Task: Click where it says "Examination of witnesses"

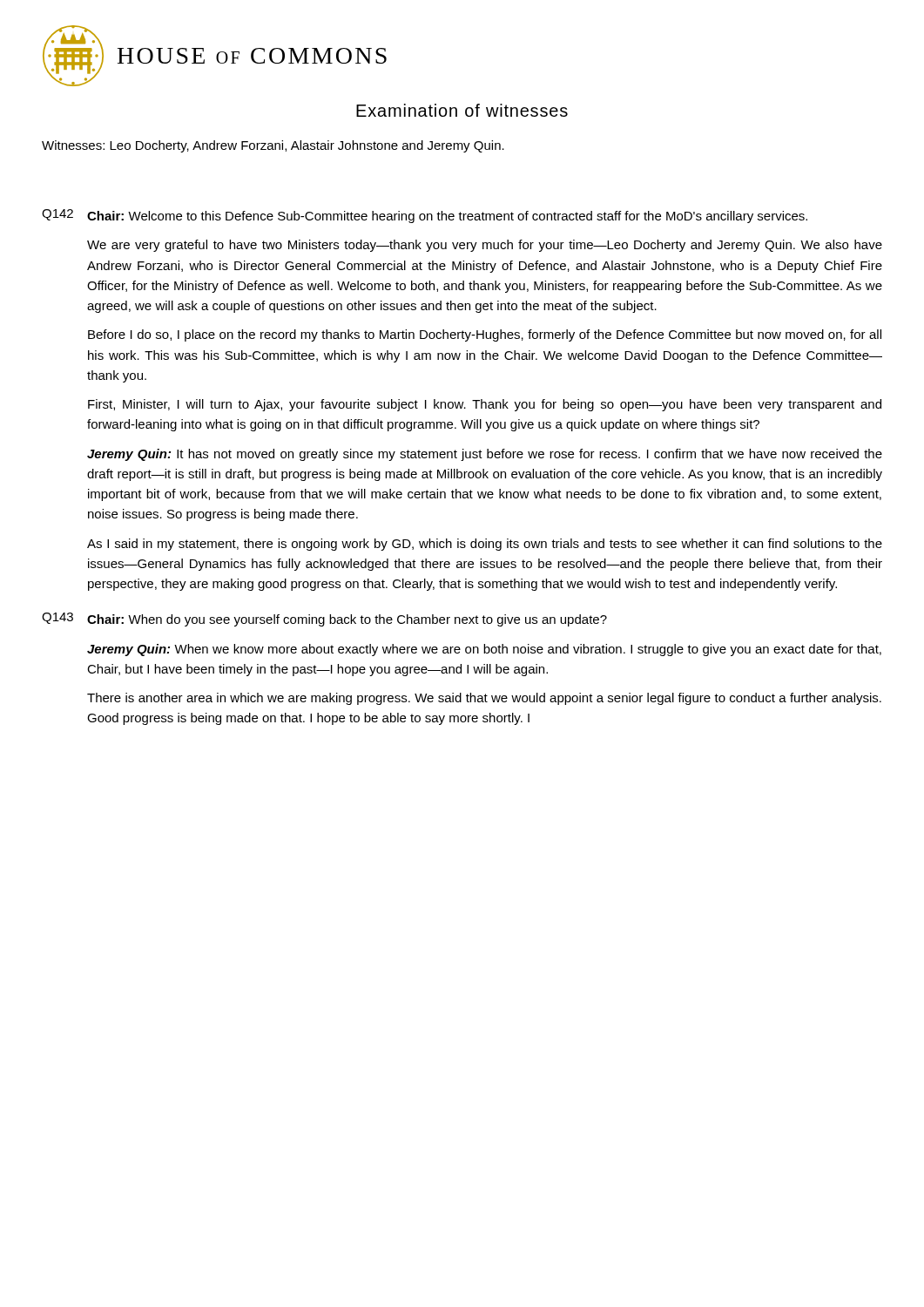Action: [462, 111]
